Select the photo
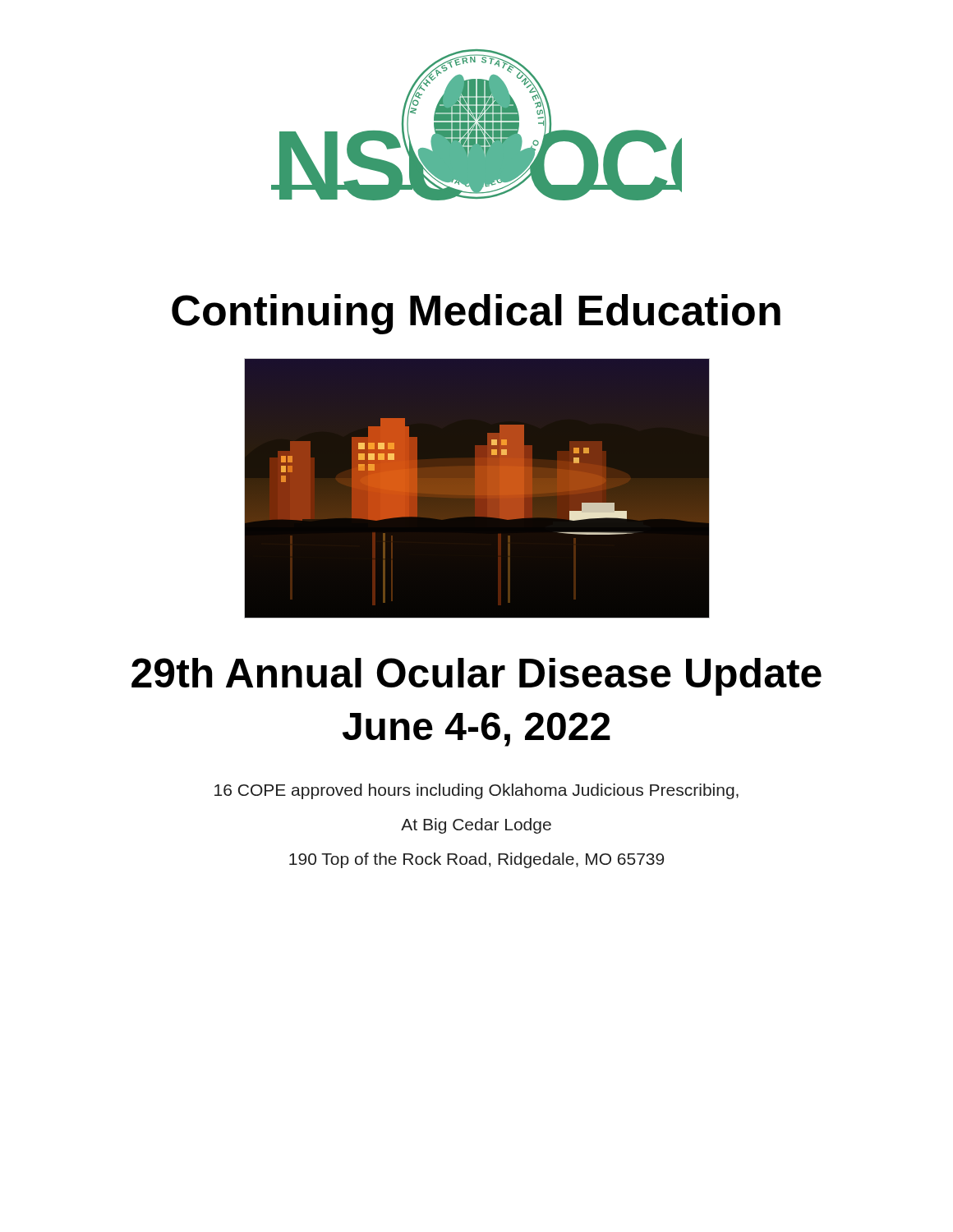 pos(476,488)
